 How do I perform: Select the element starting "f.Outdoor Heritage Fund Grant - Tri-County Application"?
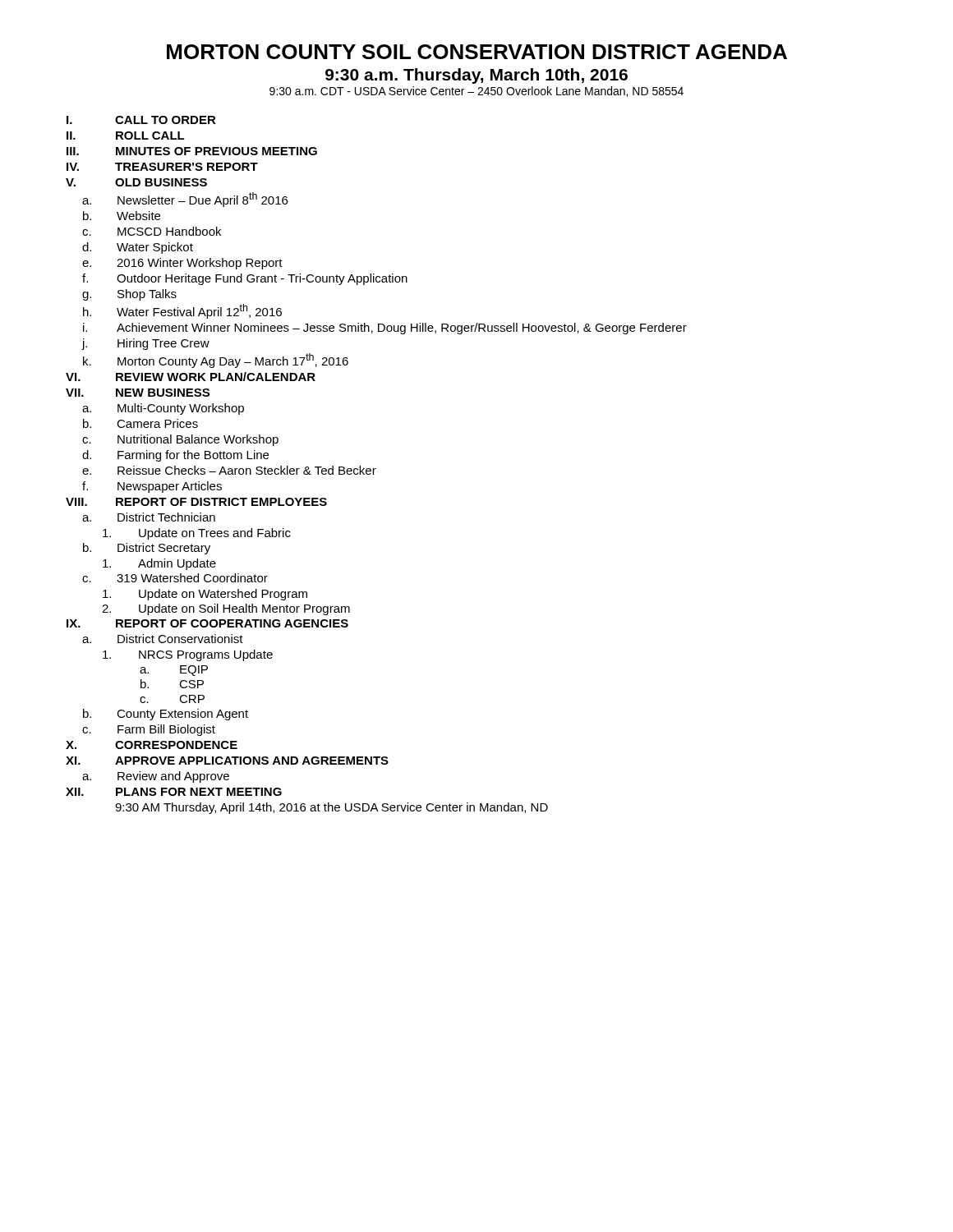245,279
